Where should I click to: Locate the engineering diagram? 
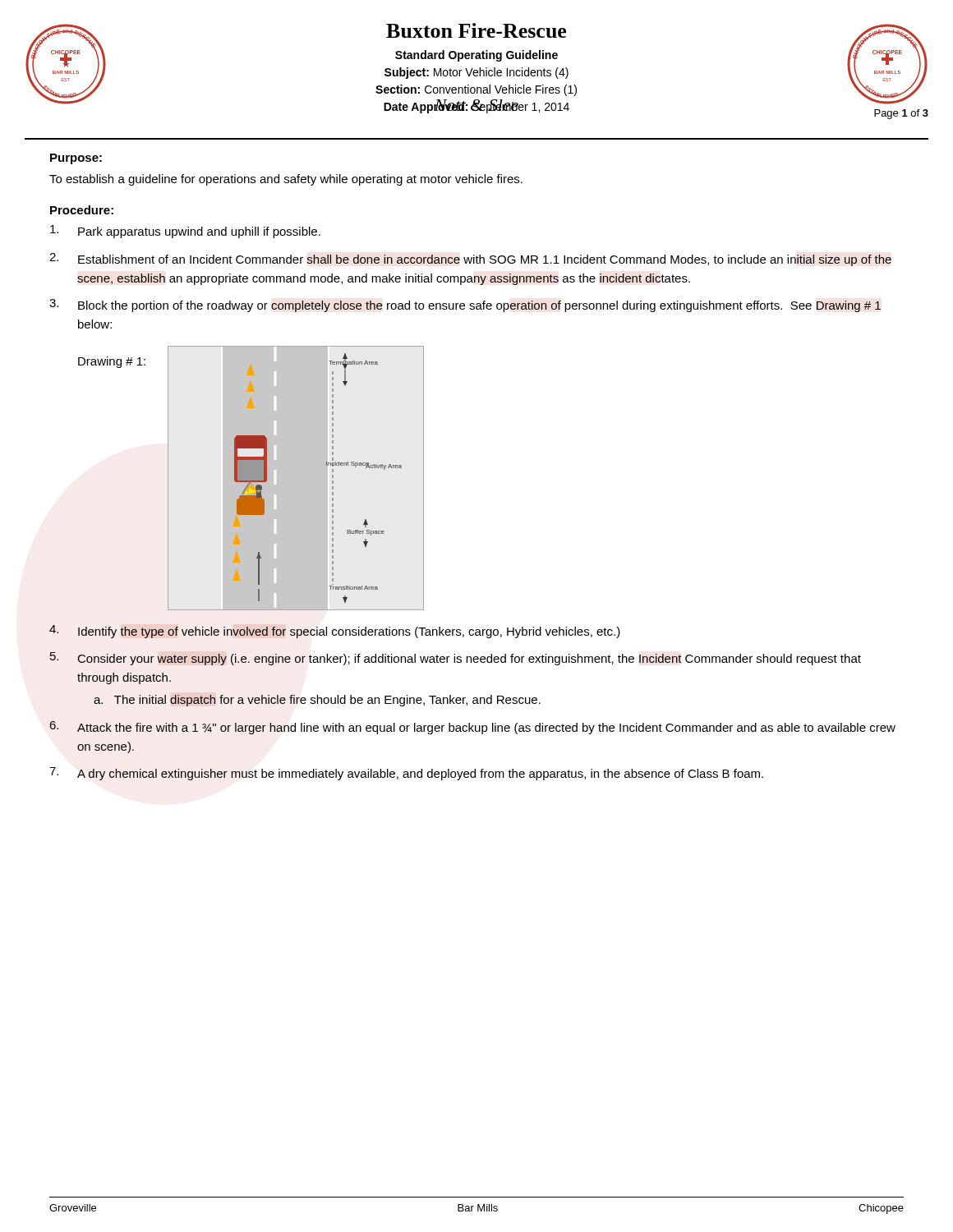(490, 478)
